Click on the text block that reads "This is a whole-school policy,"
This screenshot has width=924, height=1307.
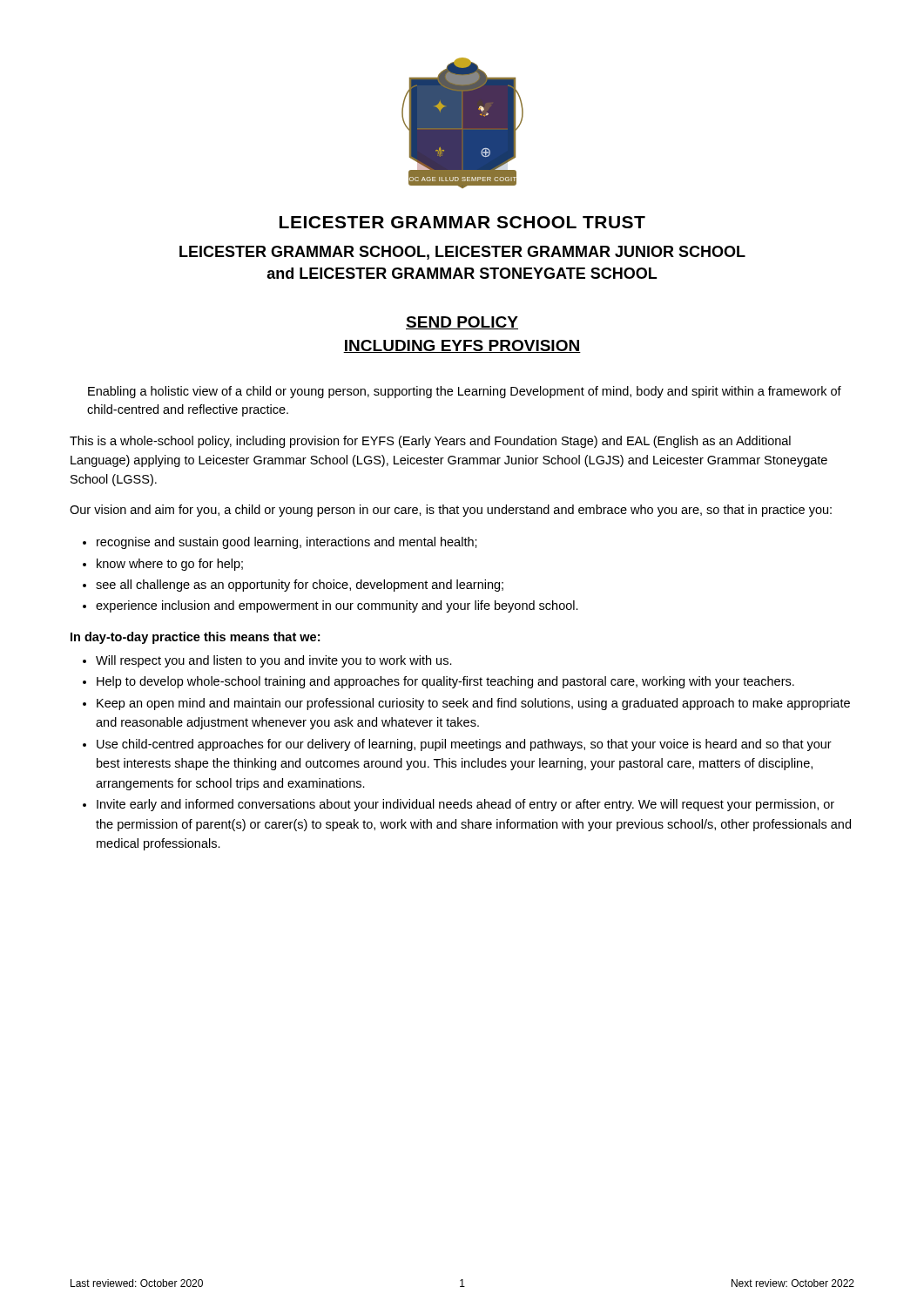(449, 460)
